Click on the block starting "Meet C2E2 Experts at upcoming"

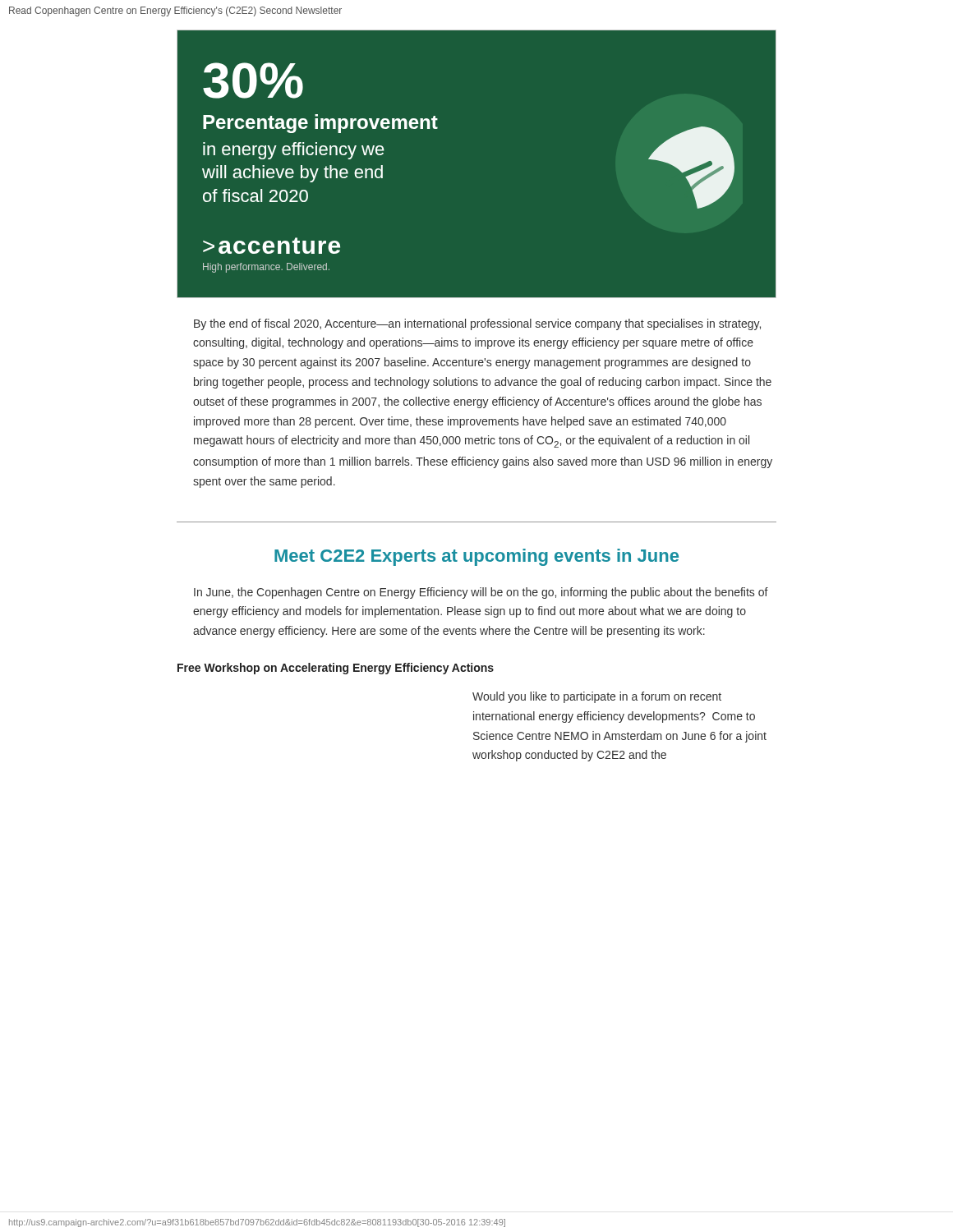click(x=476, y=555)
